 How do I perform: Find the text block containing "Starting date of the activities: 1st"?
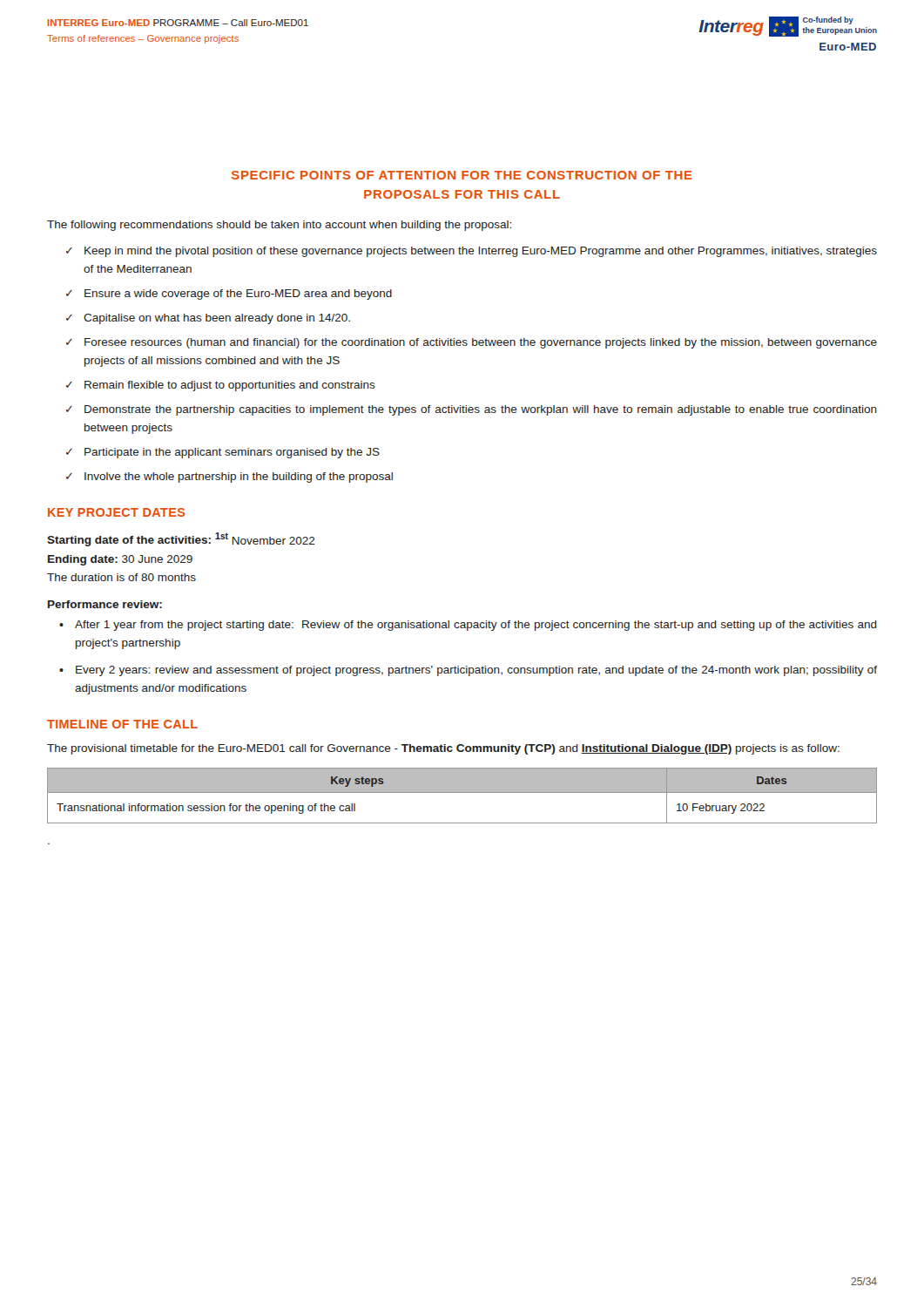(181, 539)
